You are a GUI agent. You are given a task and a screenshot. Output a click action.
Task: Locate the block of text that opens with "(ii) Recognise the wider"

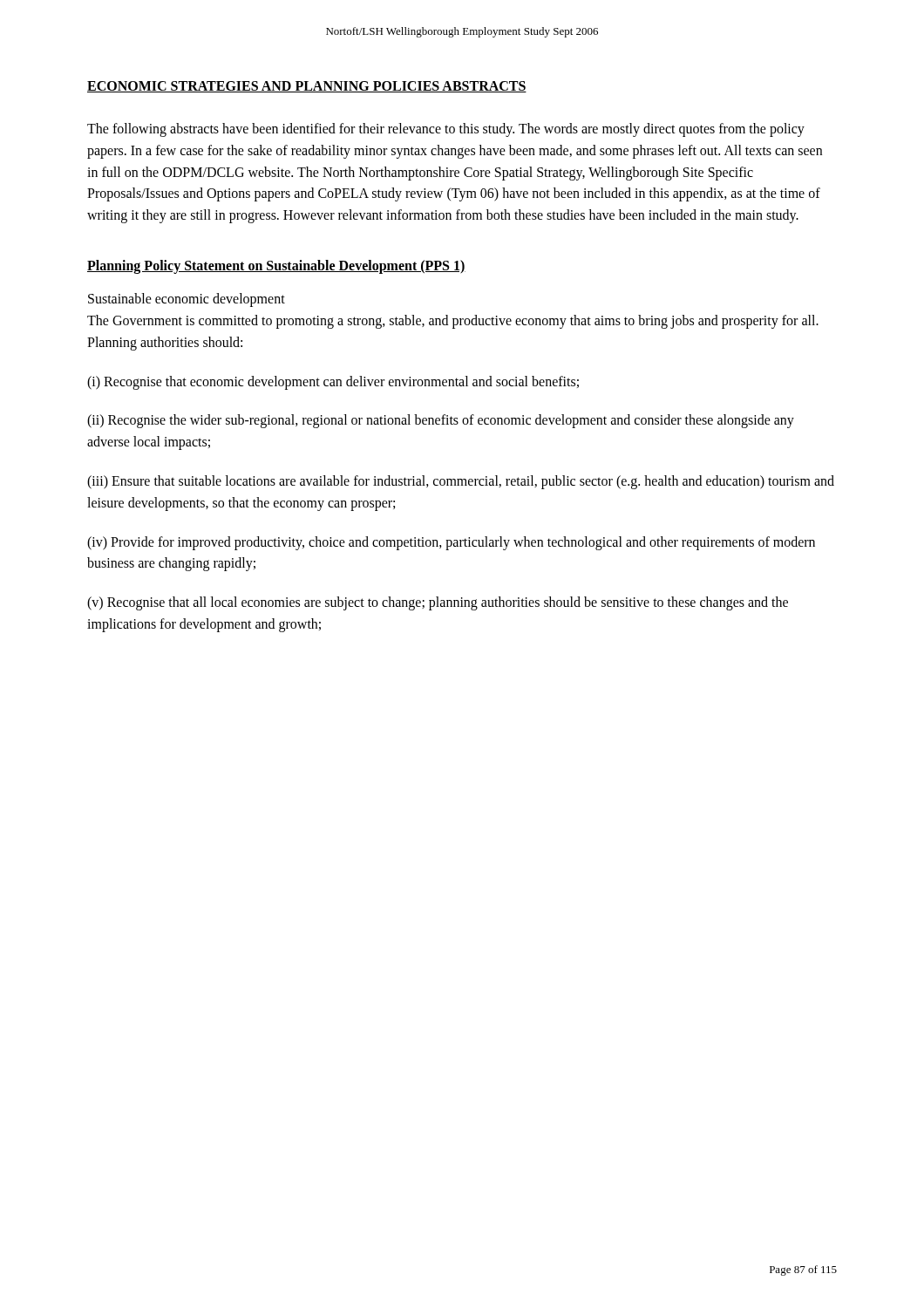[441, 431]
